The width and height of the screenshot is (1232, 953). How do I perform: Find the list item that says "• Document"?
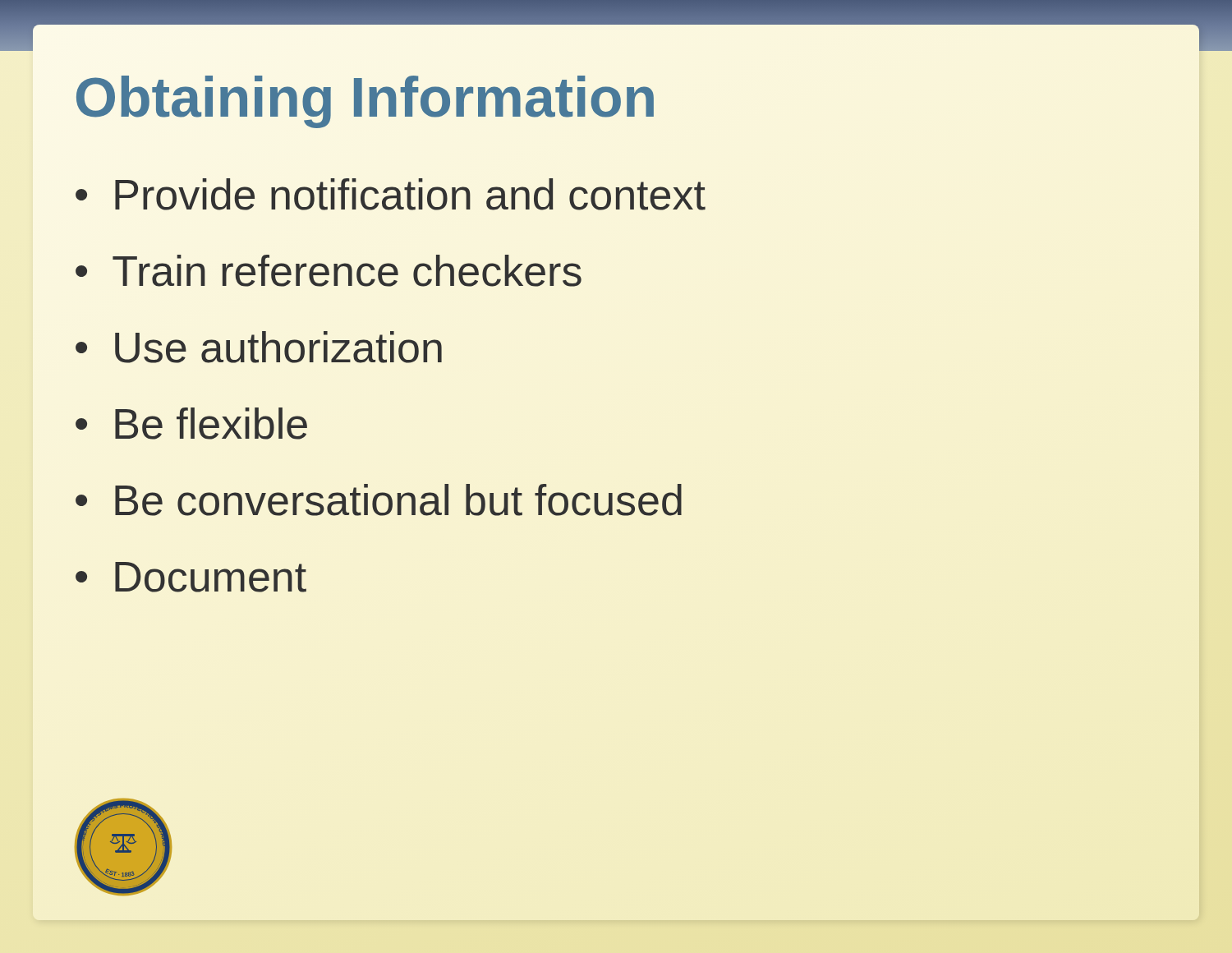(190, 577)
